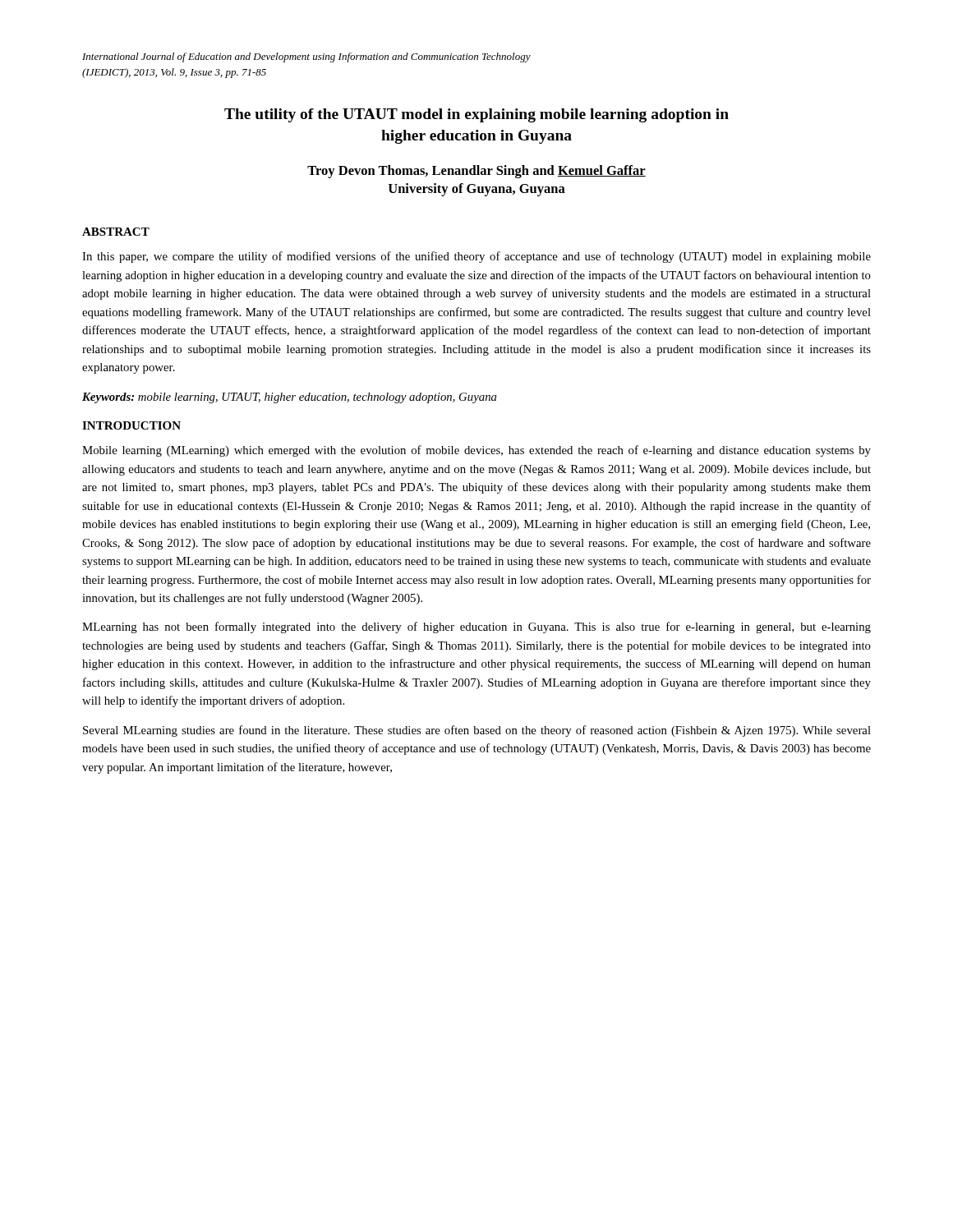This screenshot has height=1232, width=953.
Task: Select the text block that reads "Mobile learning (MLearning) which"
Action: tap(476, 524)
